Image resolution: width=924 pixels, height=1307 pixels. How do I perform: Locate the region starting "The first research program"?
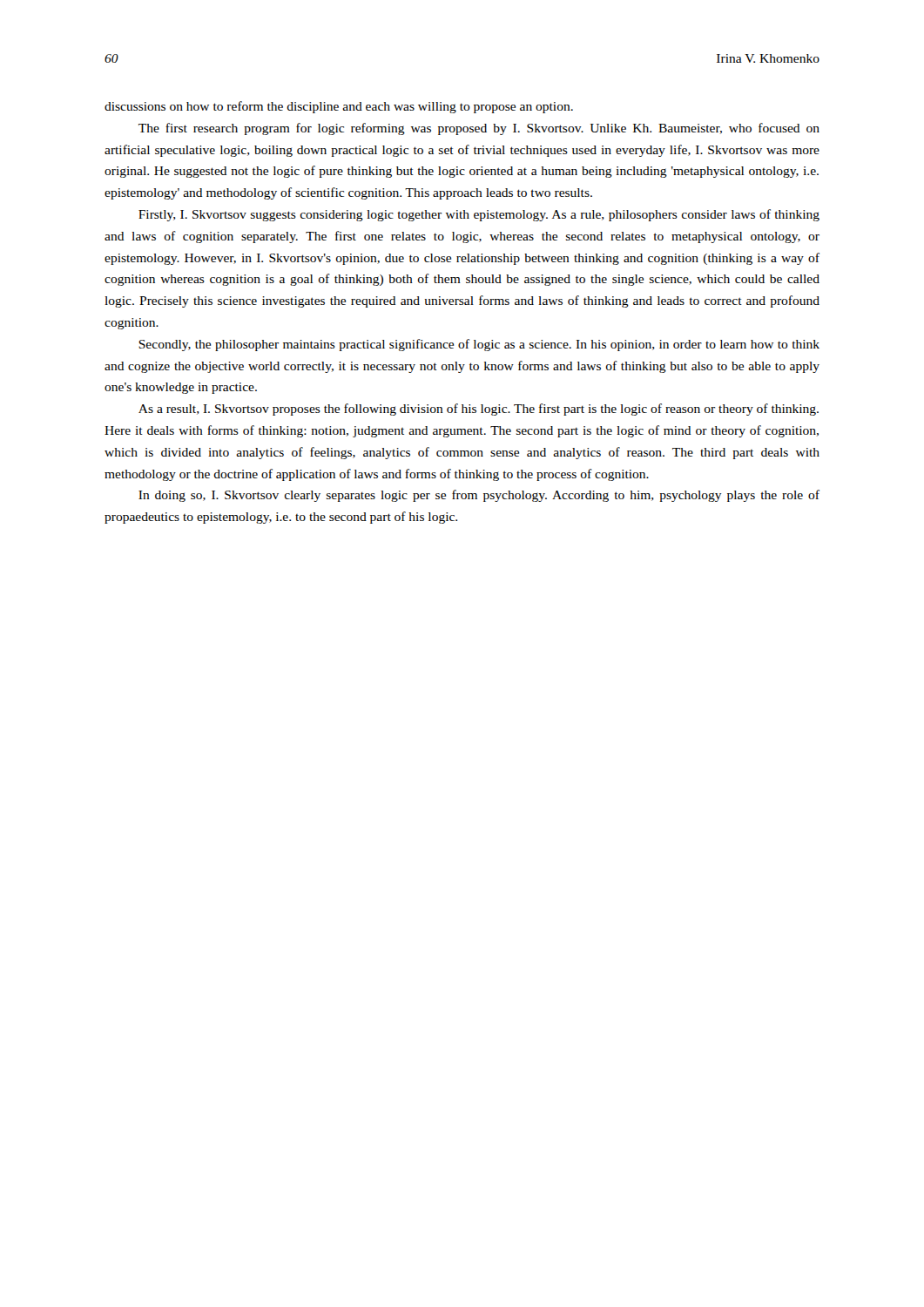(x=462, y=160)
